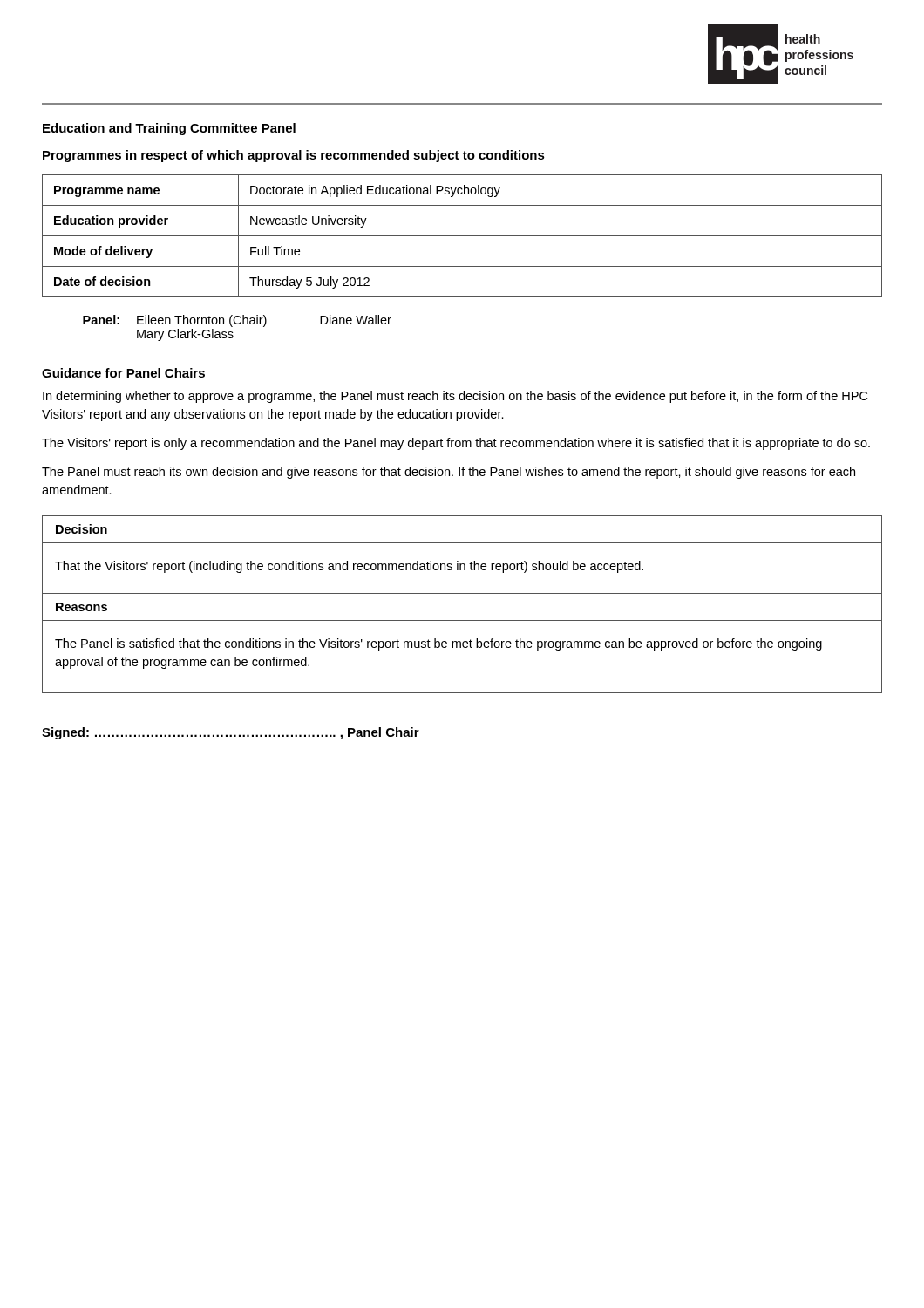Locate the logo
The width and height of the screenshot is (924, 1308).
(795, 55)
